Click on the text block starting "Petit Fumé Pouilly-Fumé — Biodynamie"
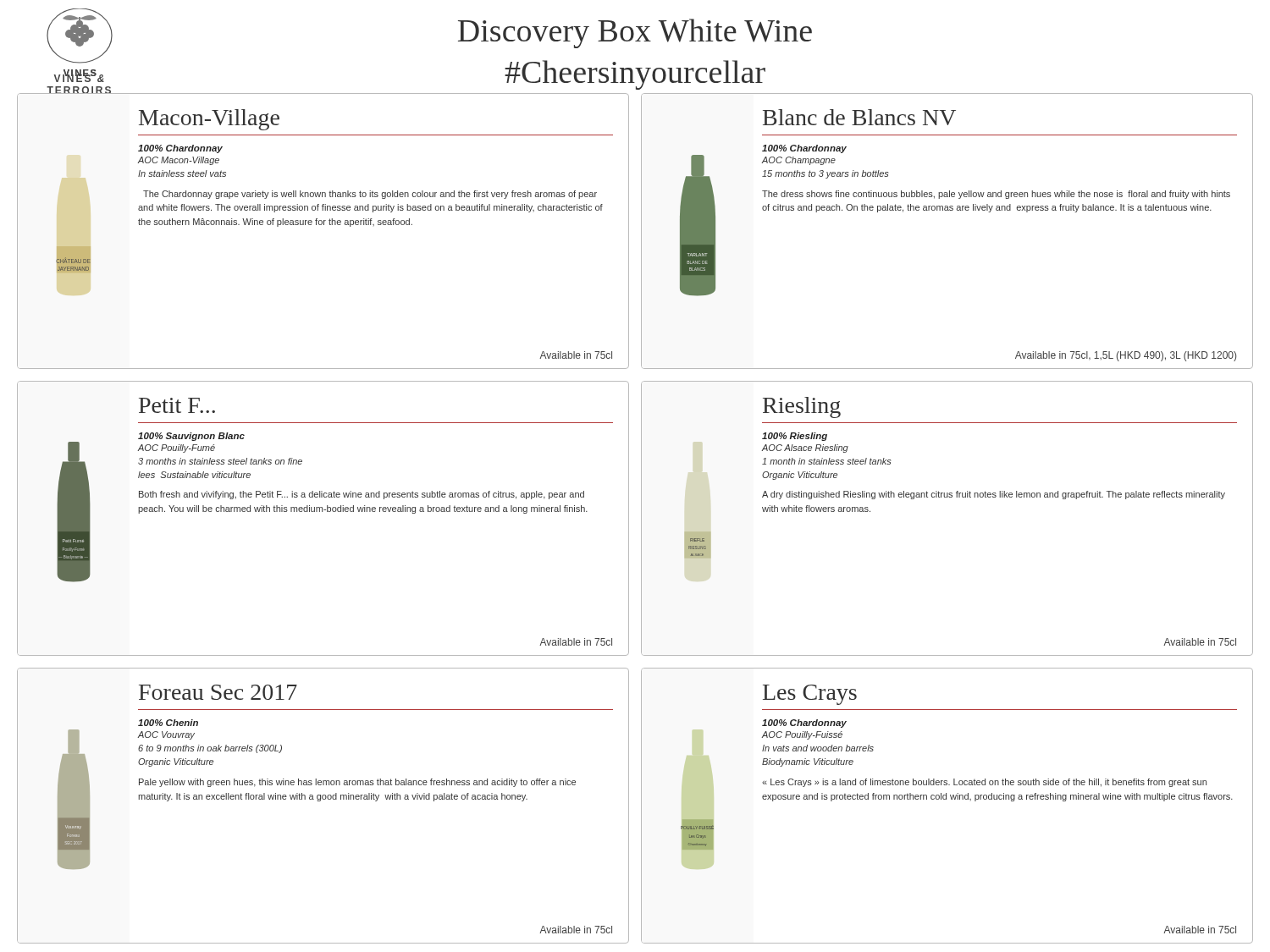1270x952 pixels. point(323,518)
